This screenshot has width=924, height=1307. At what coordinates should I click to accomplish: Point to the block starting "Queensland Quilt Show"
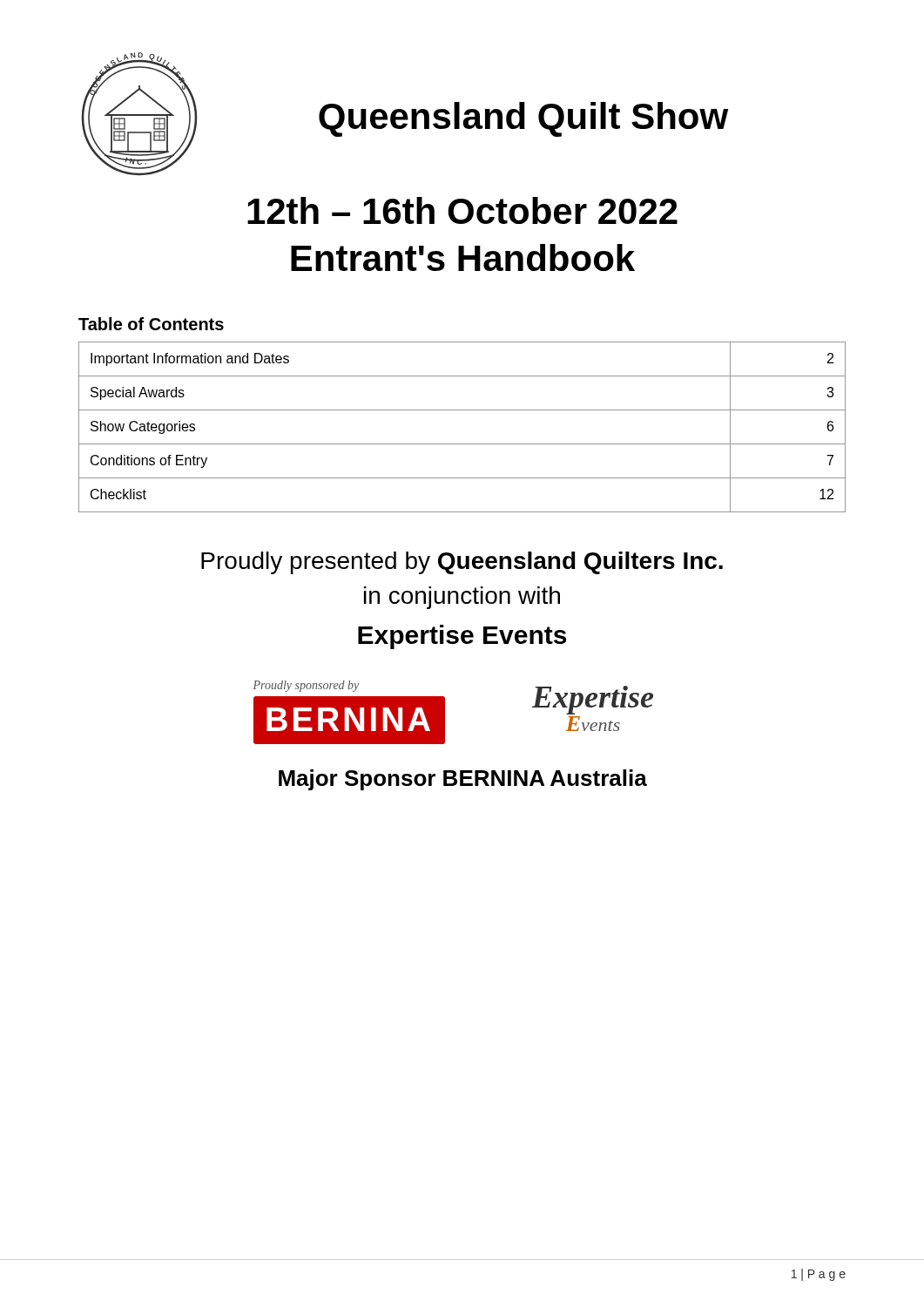[x=523, y=117]
